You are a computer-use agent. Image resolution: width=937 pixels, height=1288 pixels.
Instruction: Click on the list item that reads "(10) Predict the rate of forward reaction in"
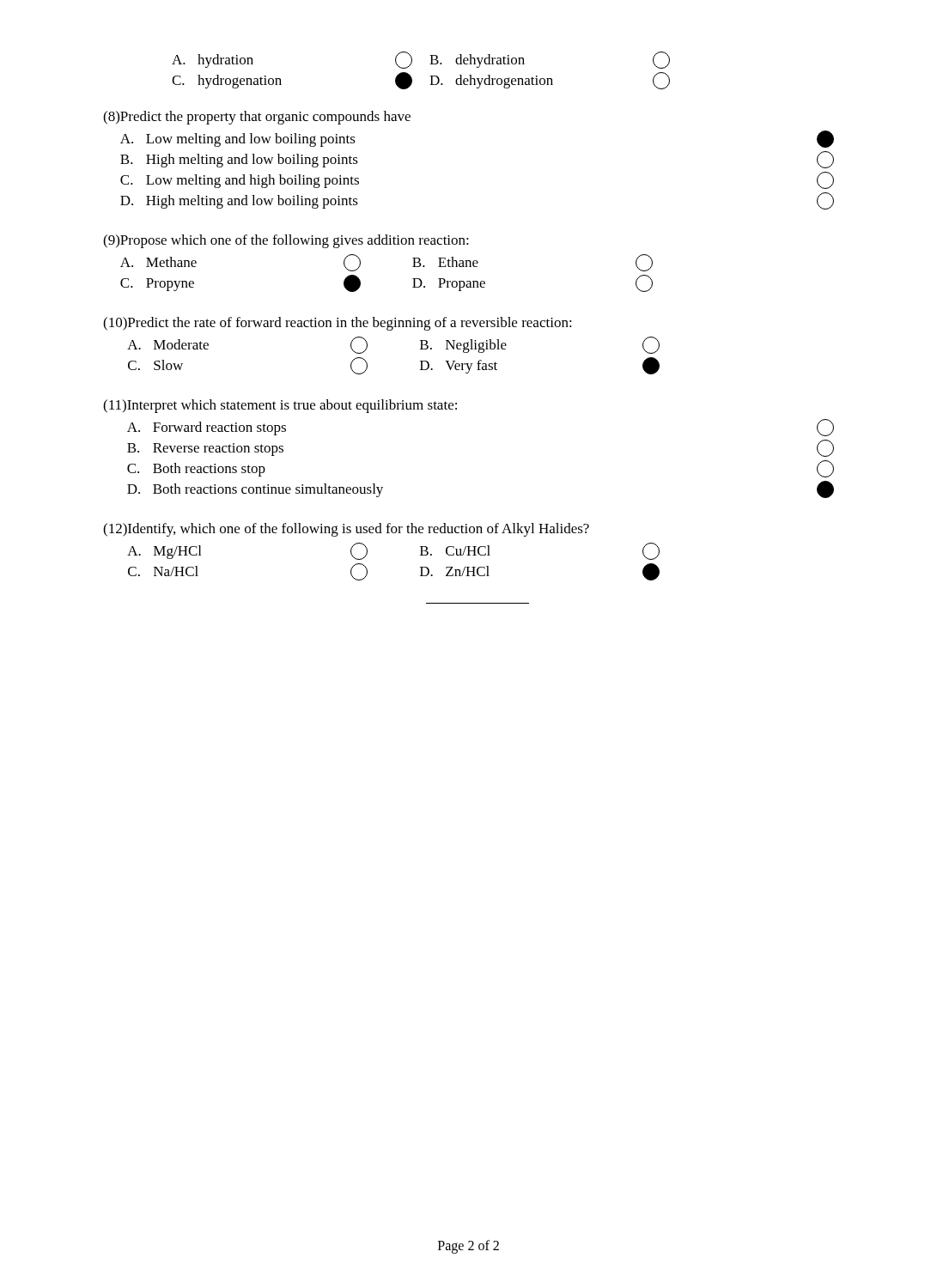pyautogui.click(x=477, y=346)
